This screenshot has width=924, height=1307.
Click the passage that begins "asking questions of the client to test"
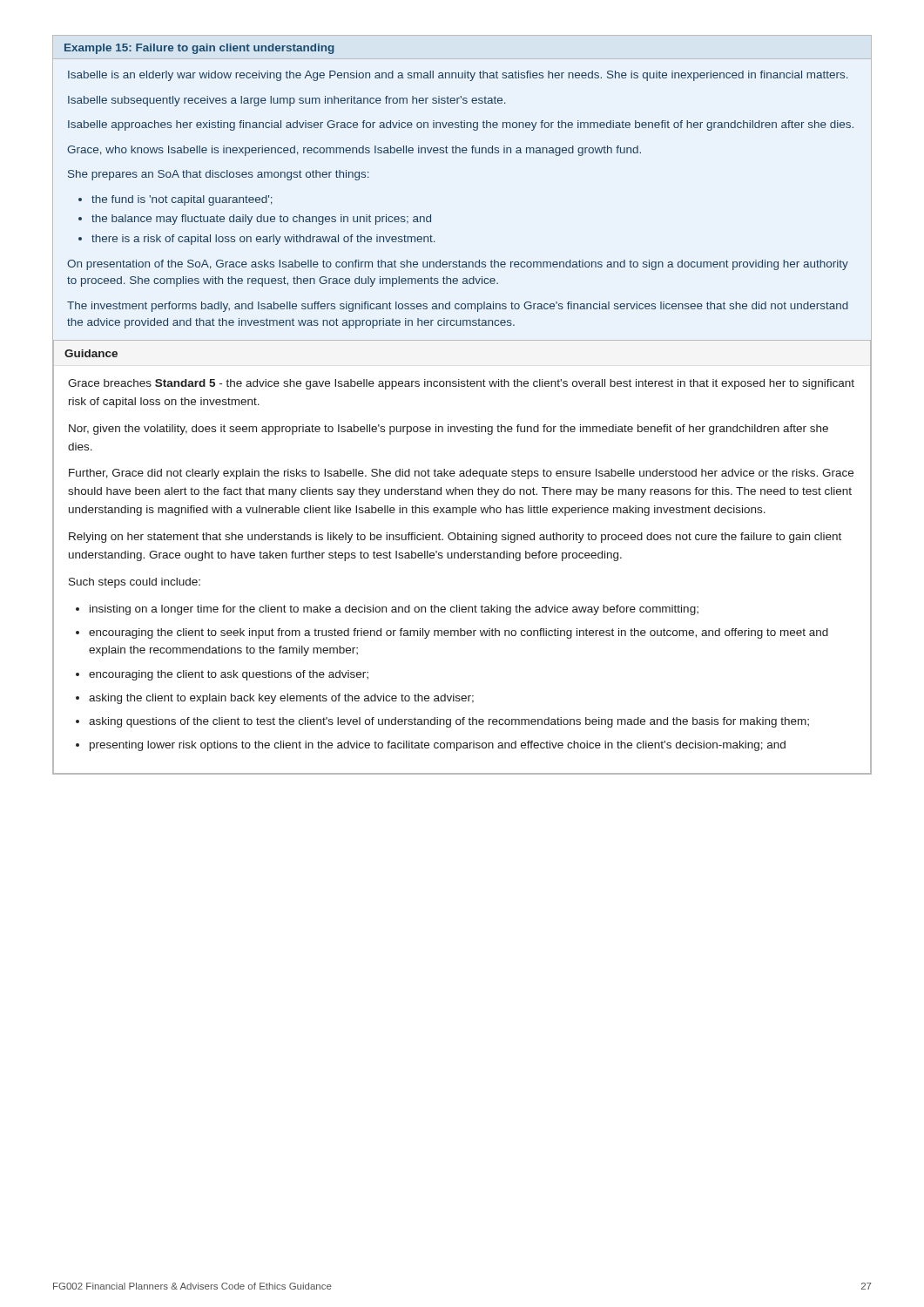point(449,721)
